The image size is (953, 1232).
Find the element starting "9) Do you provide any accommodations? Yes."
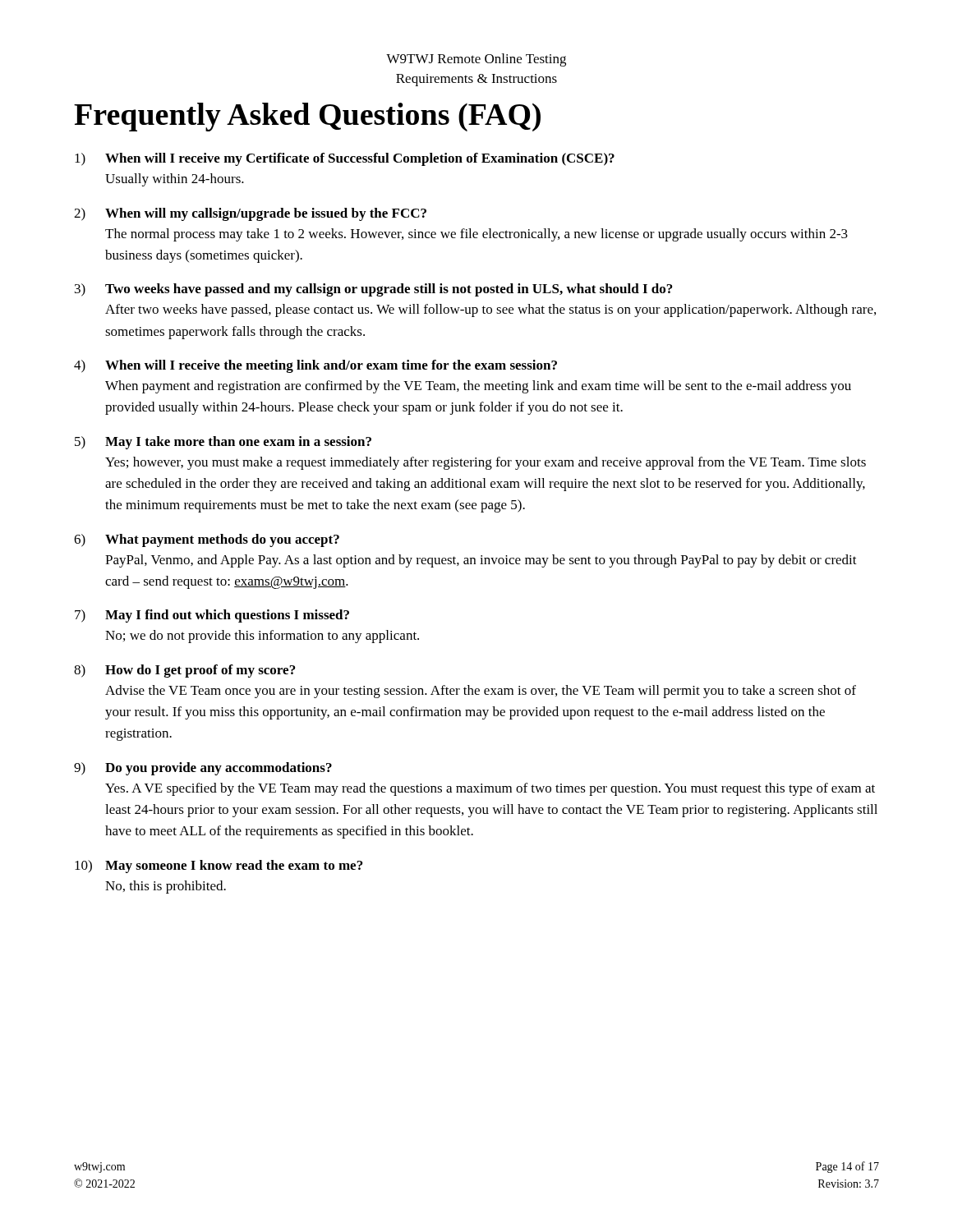[476, 801]
